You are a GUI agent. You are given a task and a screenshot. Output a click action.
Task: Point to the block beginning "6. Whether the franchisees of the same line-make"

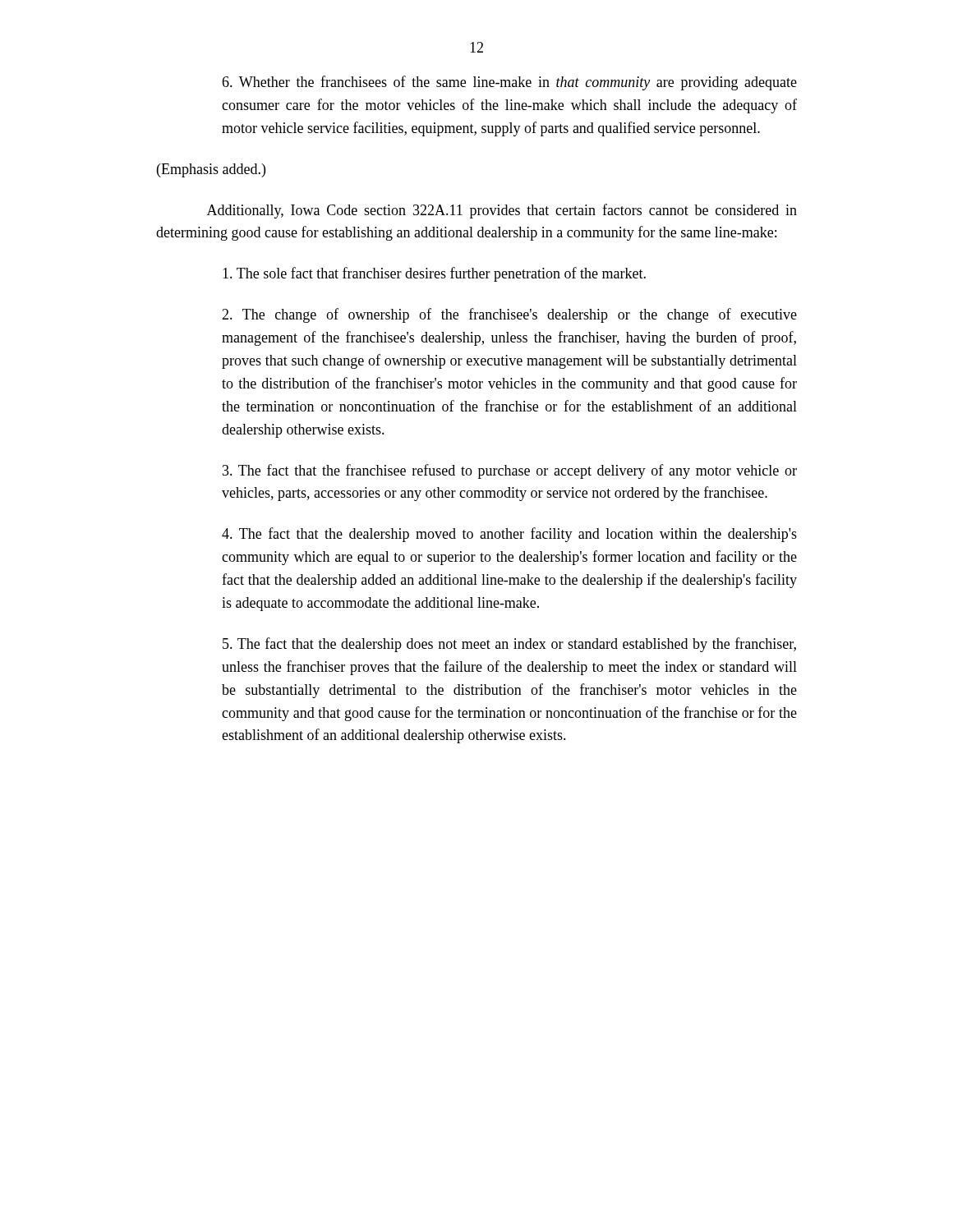[509, 105]
